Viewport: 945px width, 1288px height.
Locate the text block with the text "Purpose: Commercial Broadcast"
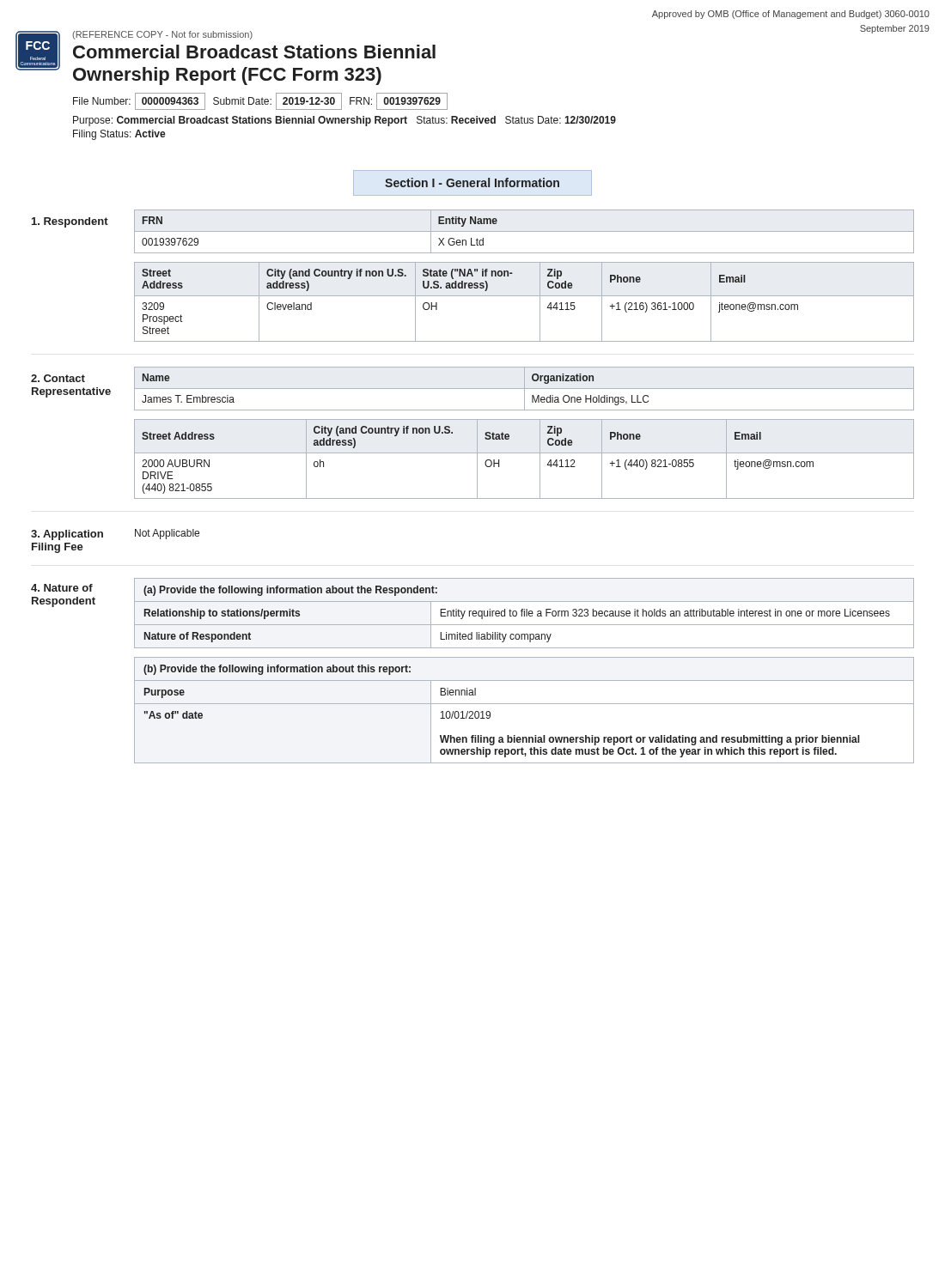(344, 120)
